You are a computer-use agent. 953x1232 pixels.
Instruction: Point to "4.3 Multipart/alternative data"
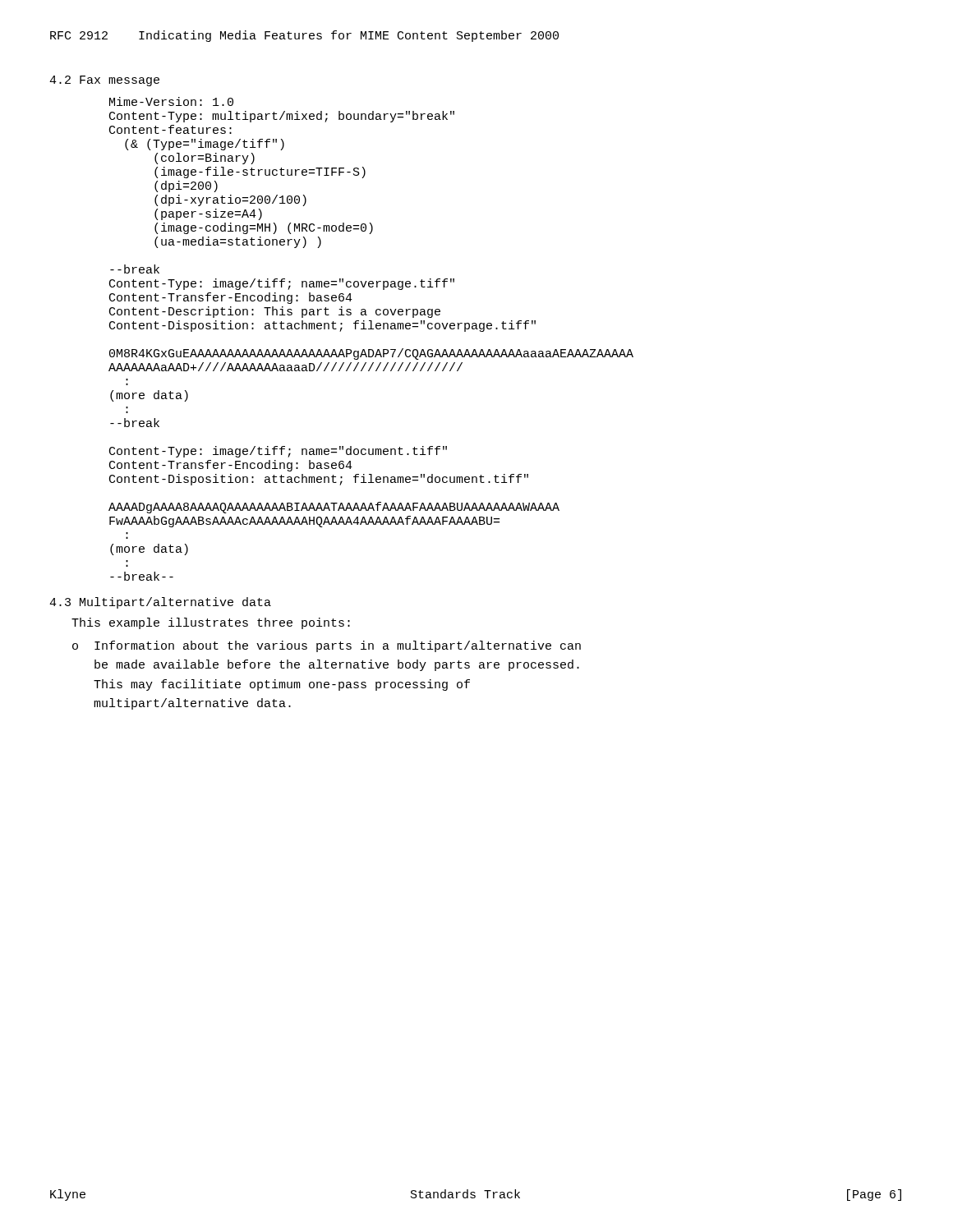tap(160, 603)
